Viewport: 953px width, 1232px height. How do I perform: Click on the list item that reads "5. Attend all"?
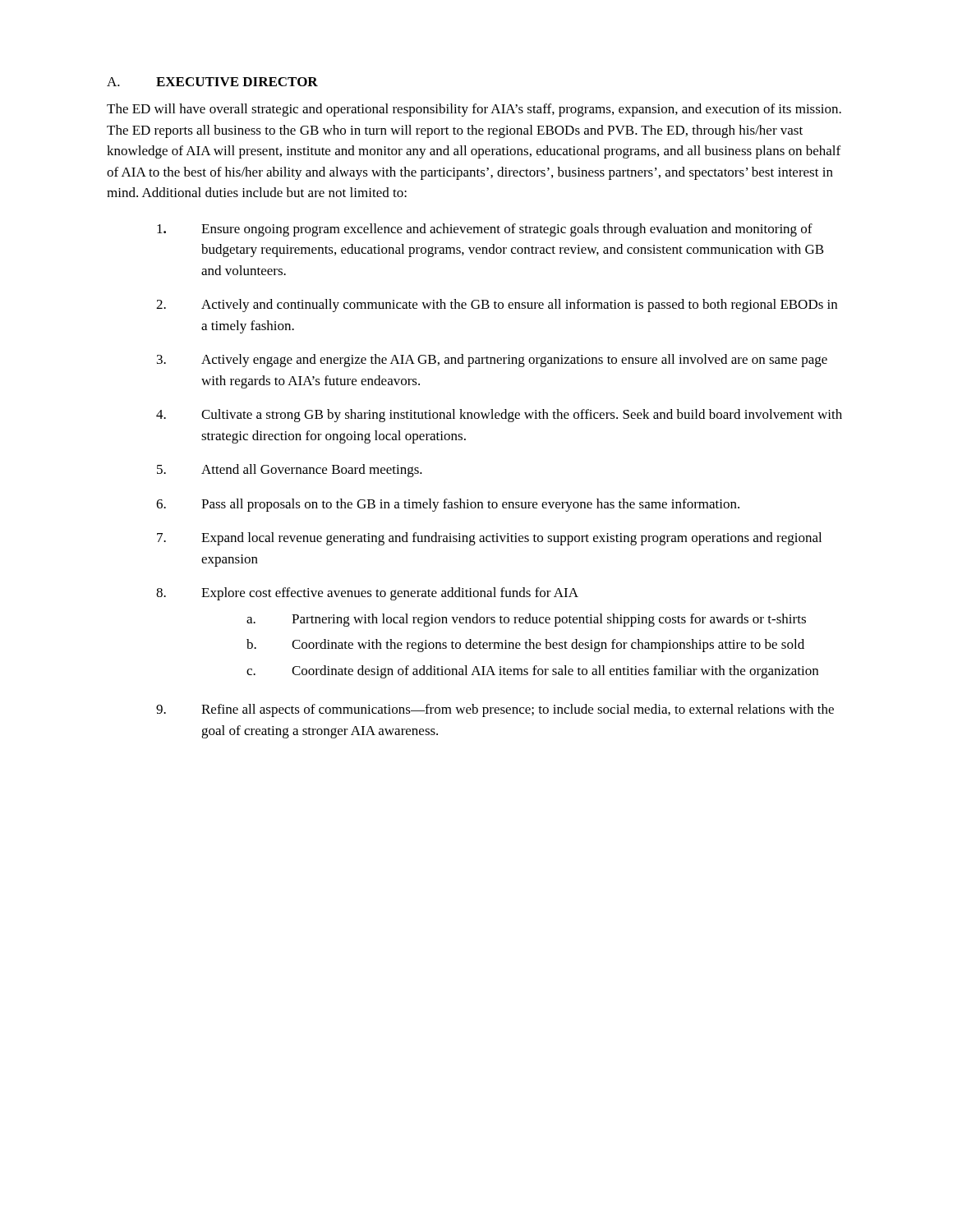[290, 471]
